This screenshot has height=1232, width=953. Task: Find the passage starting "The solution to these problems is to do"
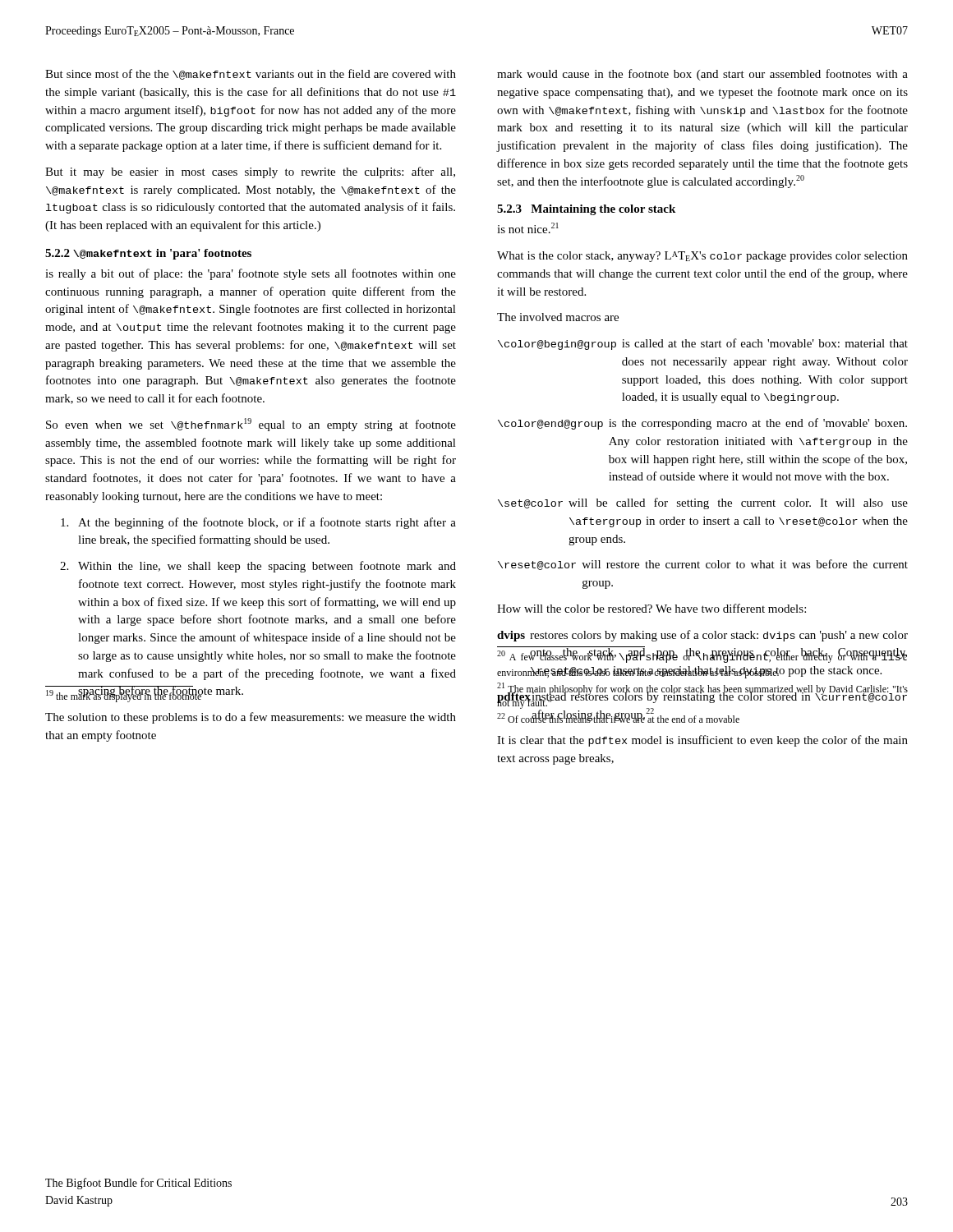point(251,727)
